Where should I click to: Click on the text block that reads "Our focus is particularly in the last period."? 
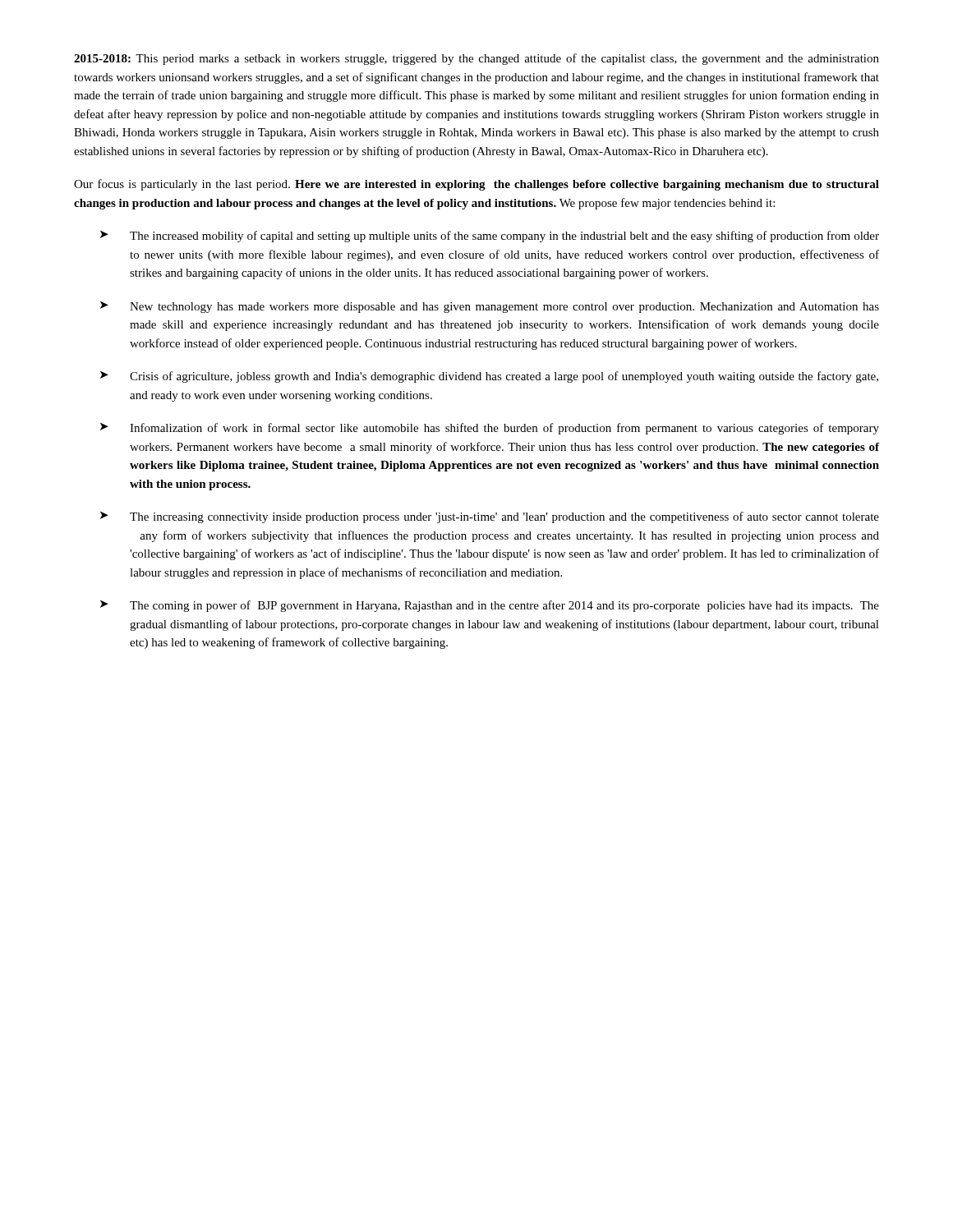[x=476, y=193]
